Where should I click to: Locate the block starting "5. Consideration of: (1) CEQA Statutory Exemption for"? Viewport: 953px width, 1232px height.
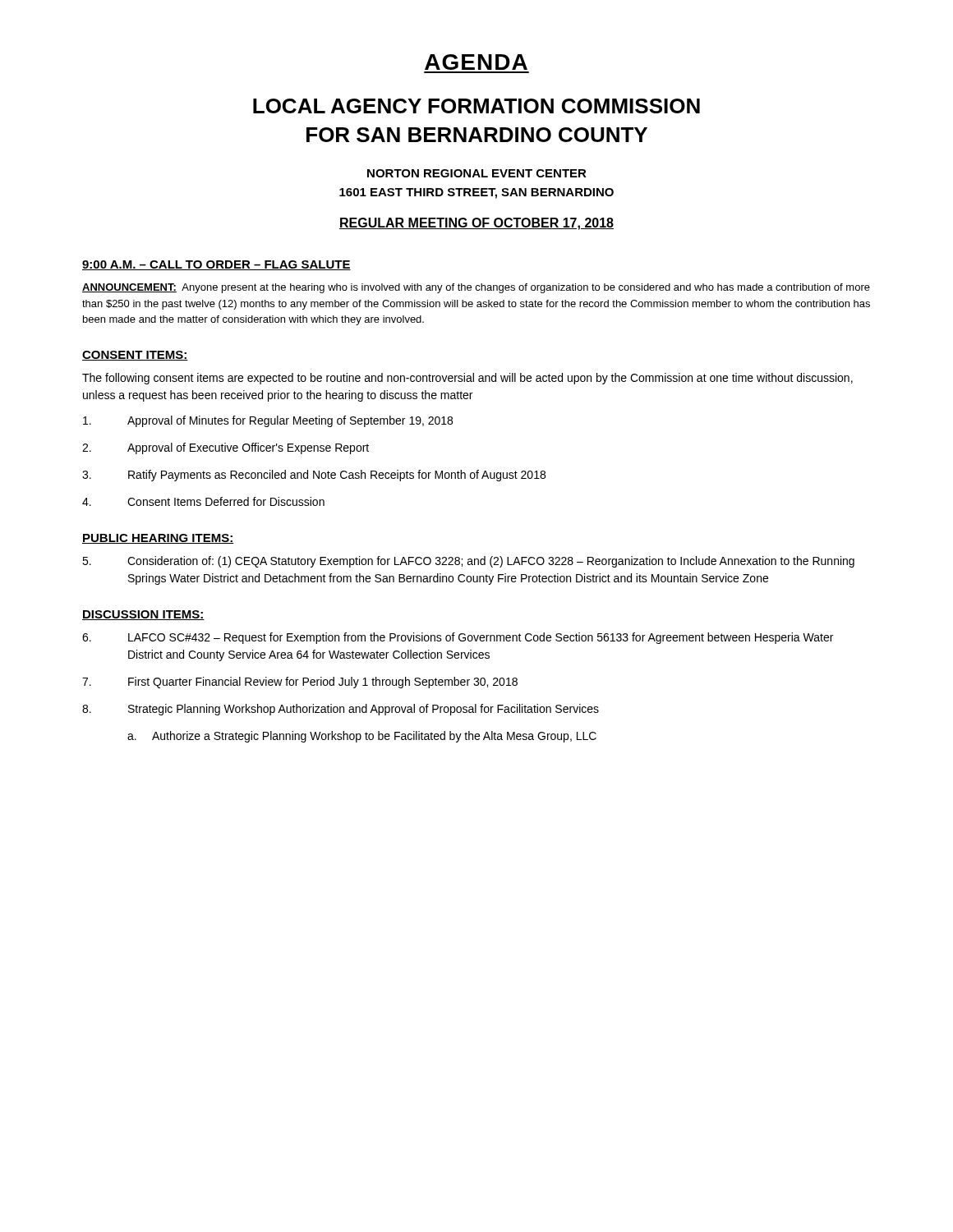point(476,570)
